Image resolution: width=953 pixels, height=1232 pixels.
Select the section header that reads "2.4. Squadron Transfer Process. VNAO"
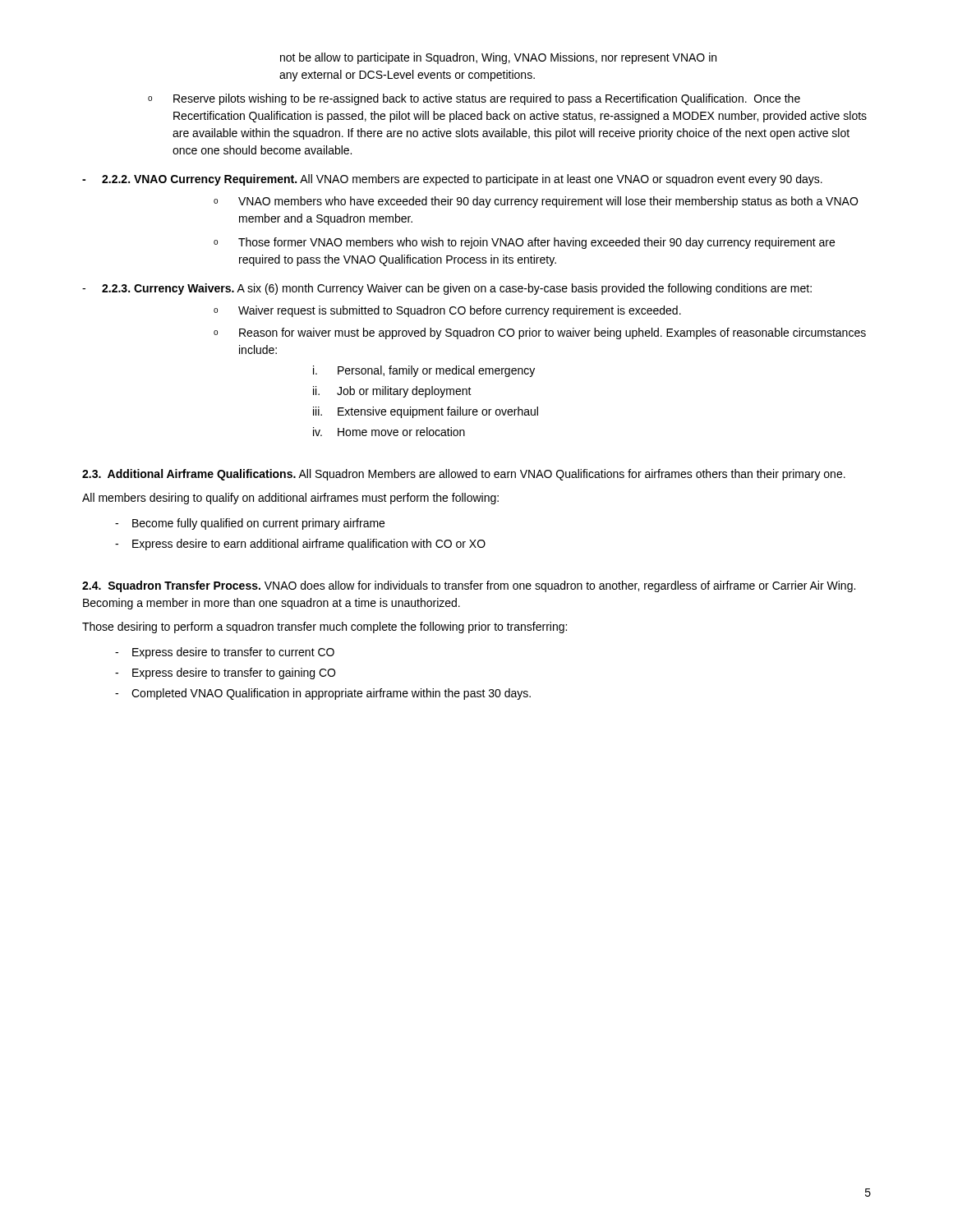(x=469, y=594)
